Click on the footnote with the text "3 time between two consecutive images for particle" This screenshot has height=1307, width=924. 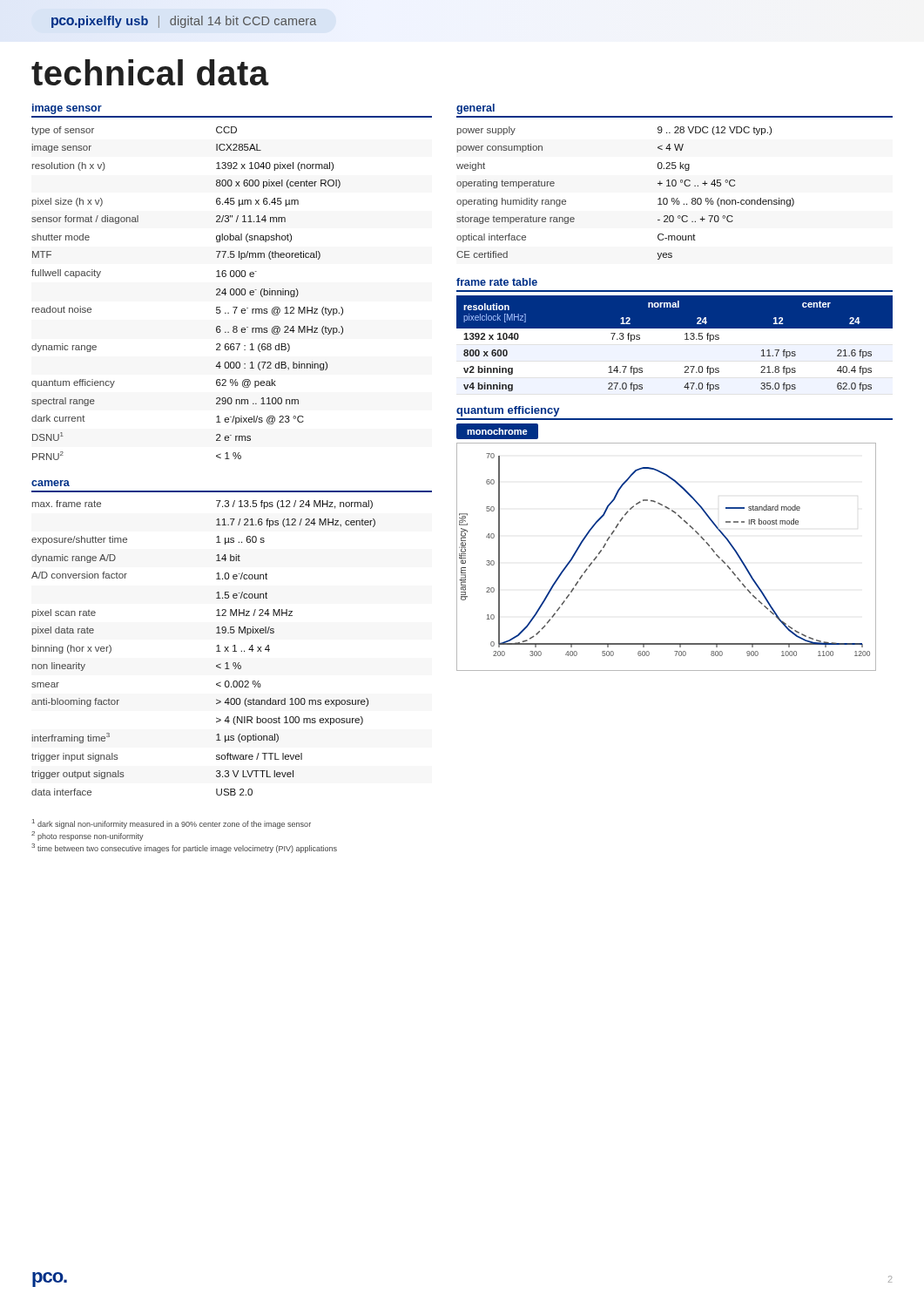(x=184, y=847)
